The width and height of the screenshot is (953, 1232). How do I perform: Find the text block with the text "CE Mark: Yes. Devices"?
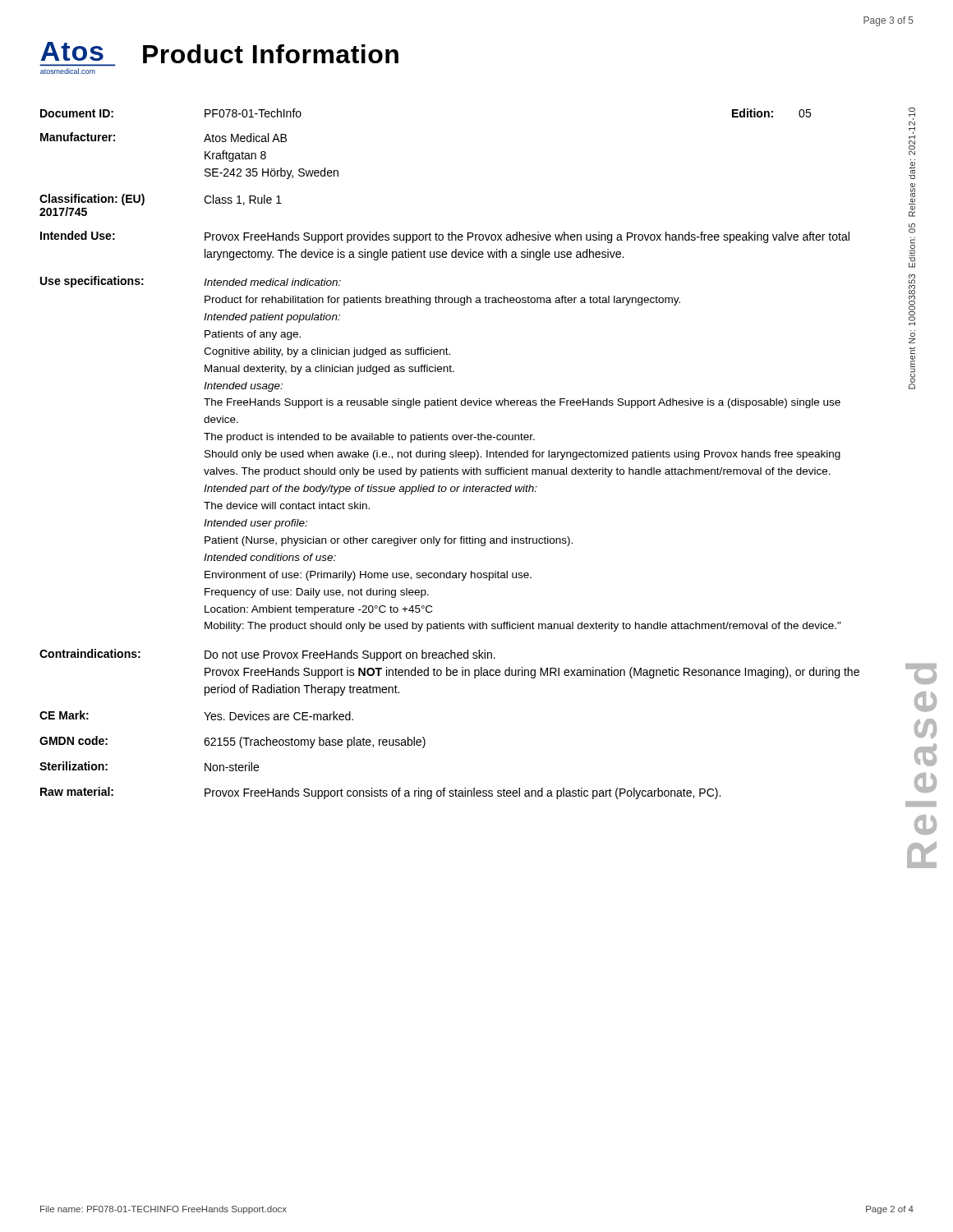pyautogui.click(x=63, y=715)
